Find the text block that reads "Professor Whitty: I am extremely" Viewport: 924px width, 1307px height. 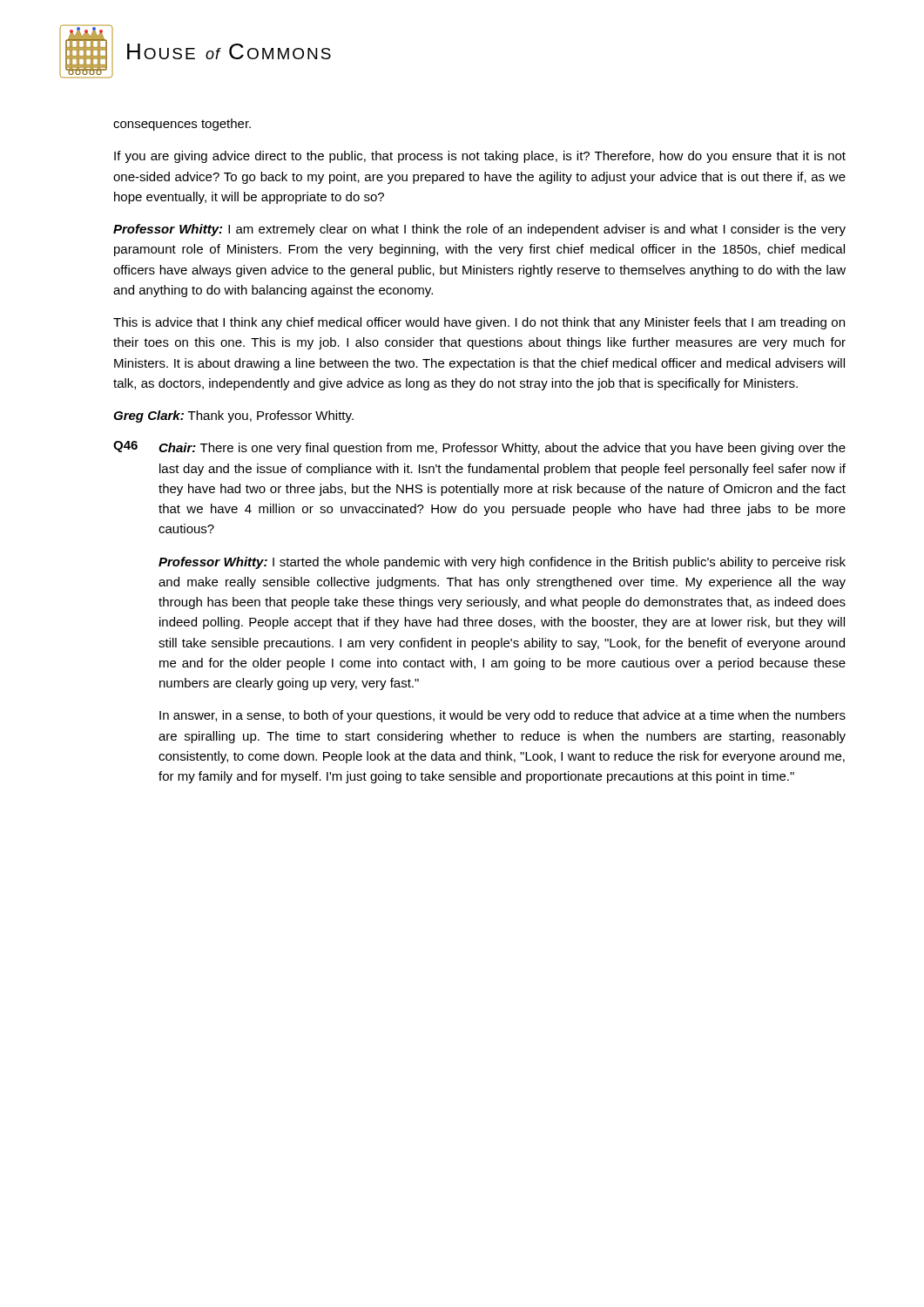pos(479,259)
